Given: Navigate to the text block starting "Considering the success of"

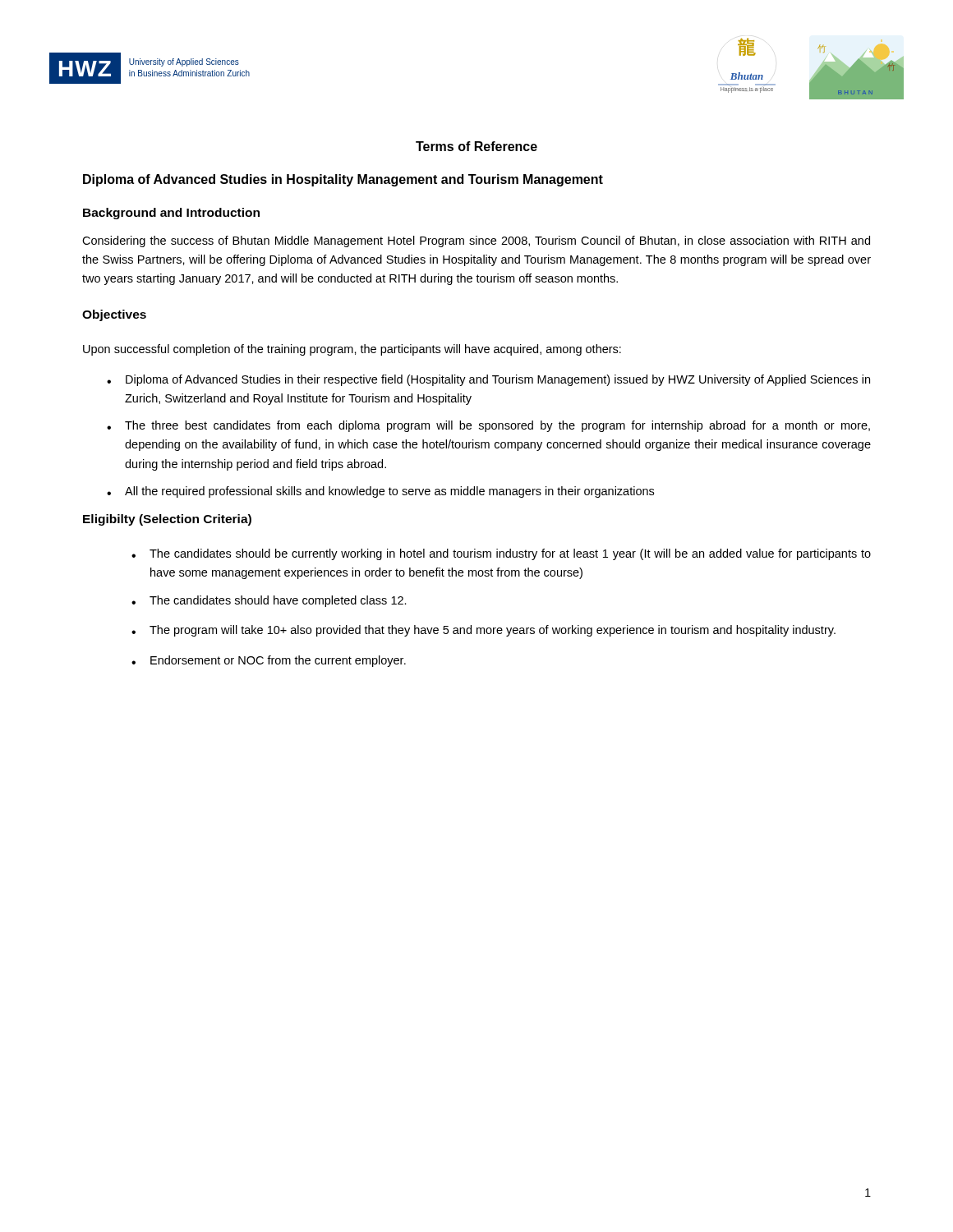Looking at the screenshot, I should (x=476, y=260).
